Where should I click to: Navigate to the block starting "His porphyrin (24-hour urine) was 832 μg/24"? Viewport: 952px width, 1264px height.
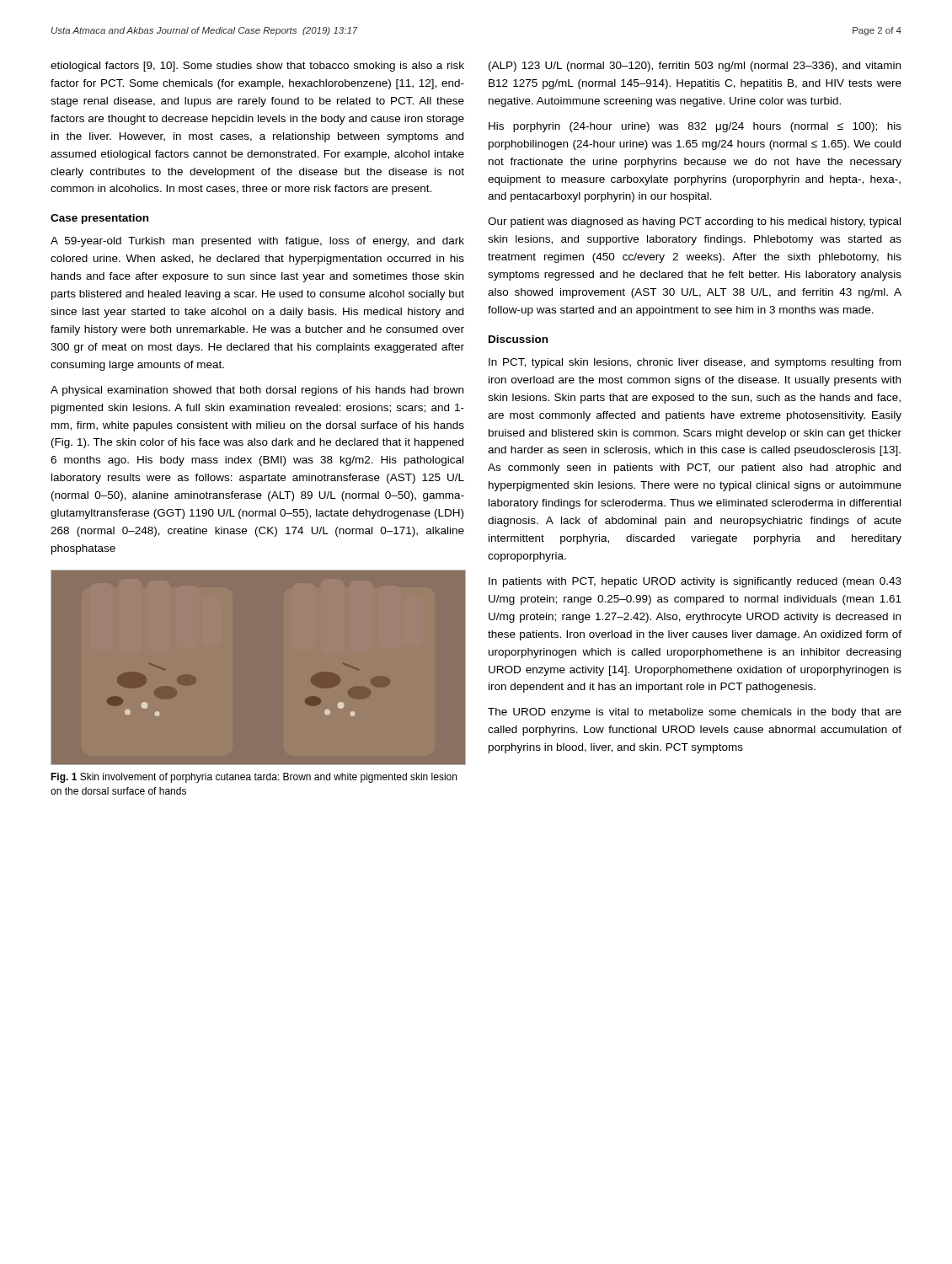point(695,162)
